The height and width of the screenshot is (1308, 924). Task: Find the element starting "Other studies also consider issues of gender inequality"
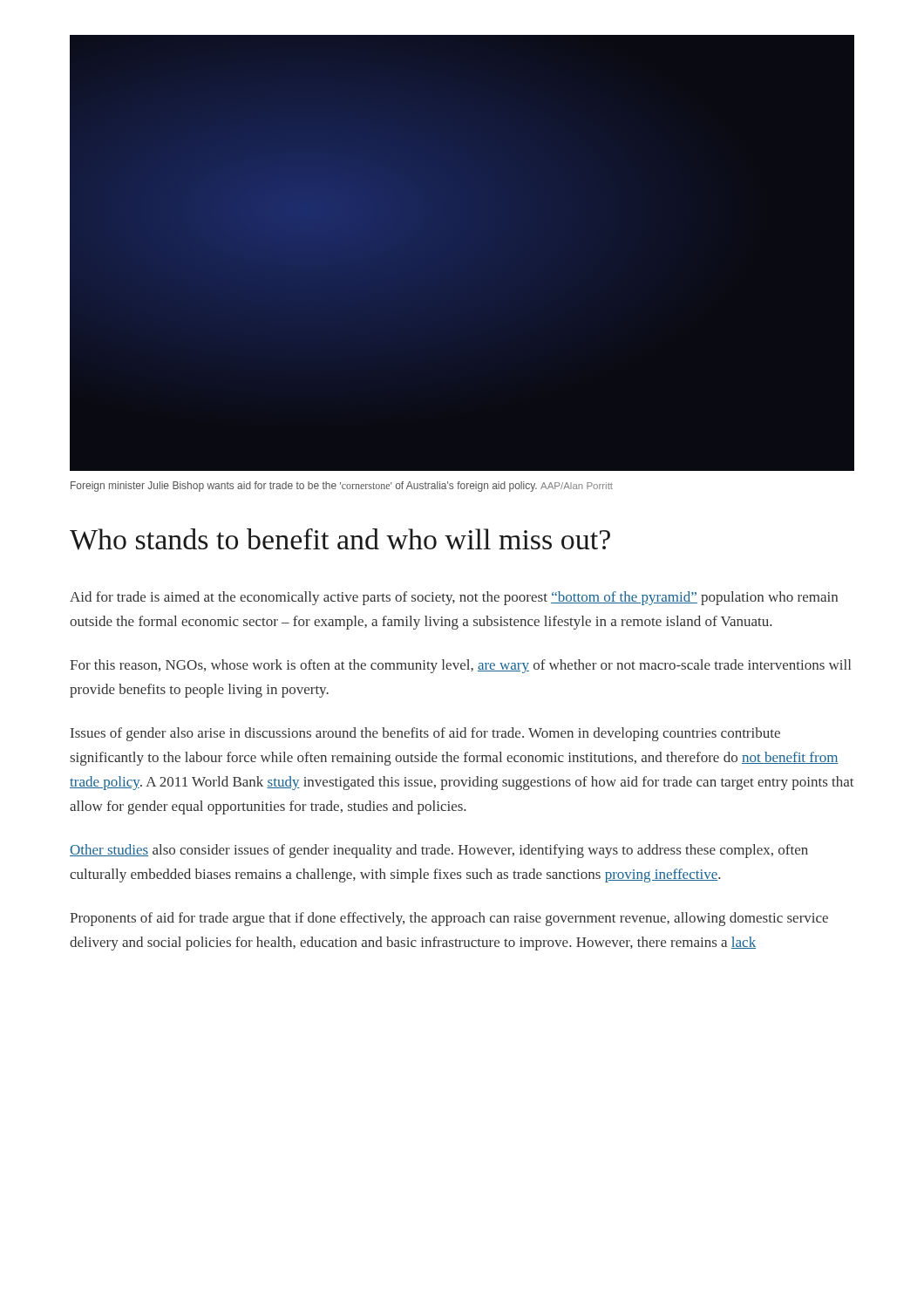462,863
